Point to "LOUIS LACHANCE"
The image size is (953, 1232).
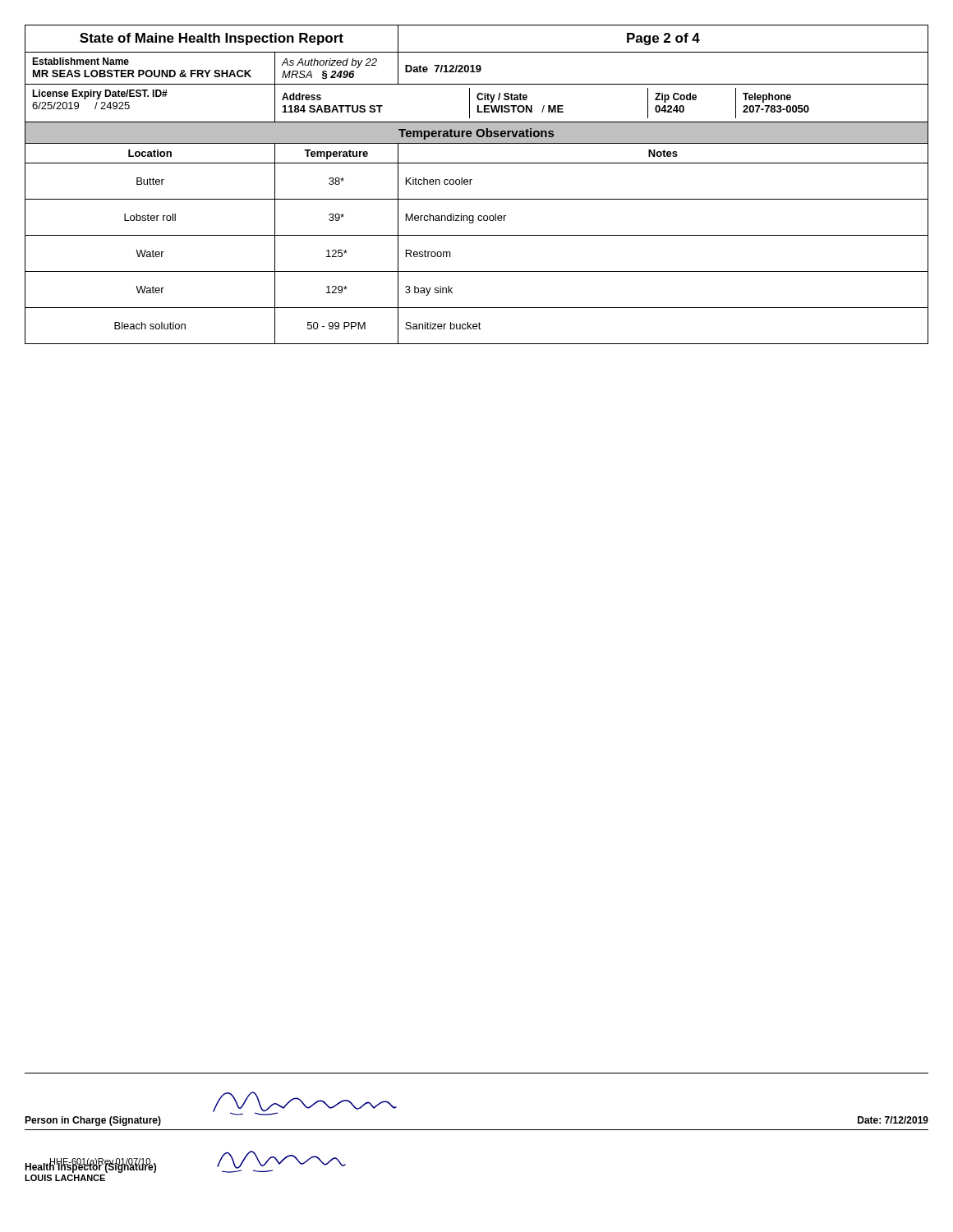(65, 1178)
